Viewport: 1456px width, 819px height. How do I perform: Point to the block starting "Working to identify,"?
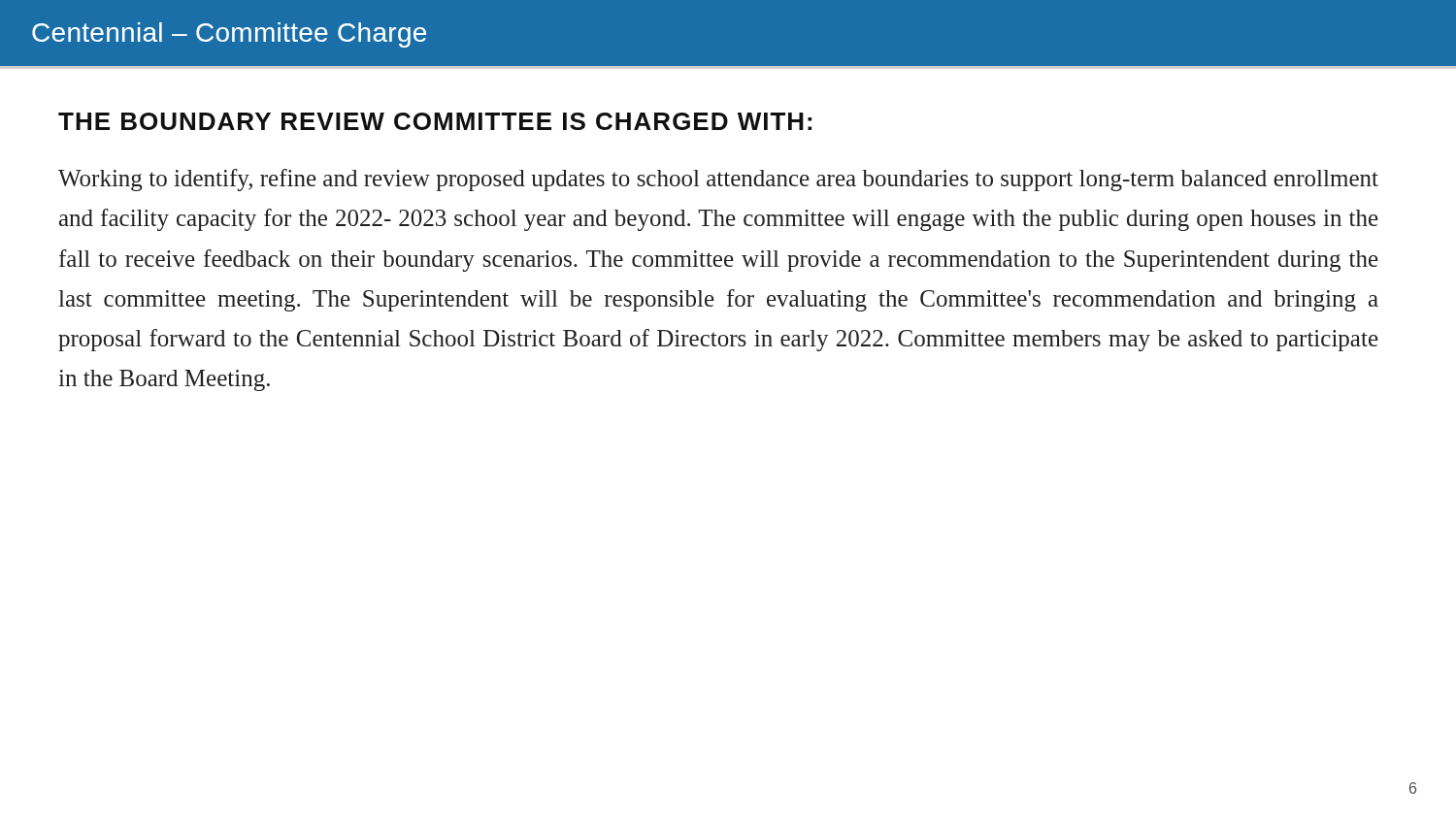718,278
